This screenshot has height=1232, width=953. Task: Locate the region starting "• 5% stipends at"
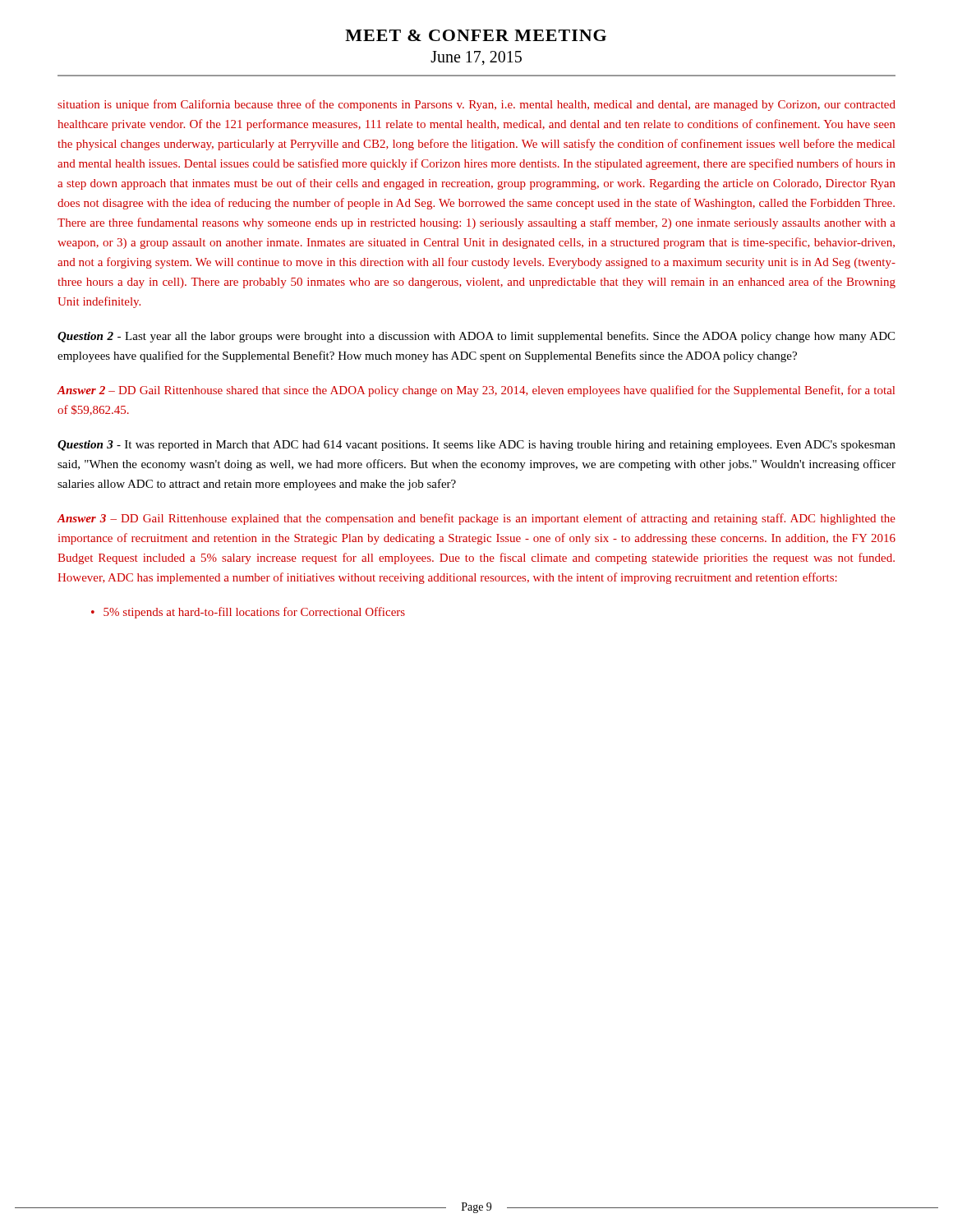[248, 613]
